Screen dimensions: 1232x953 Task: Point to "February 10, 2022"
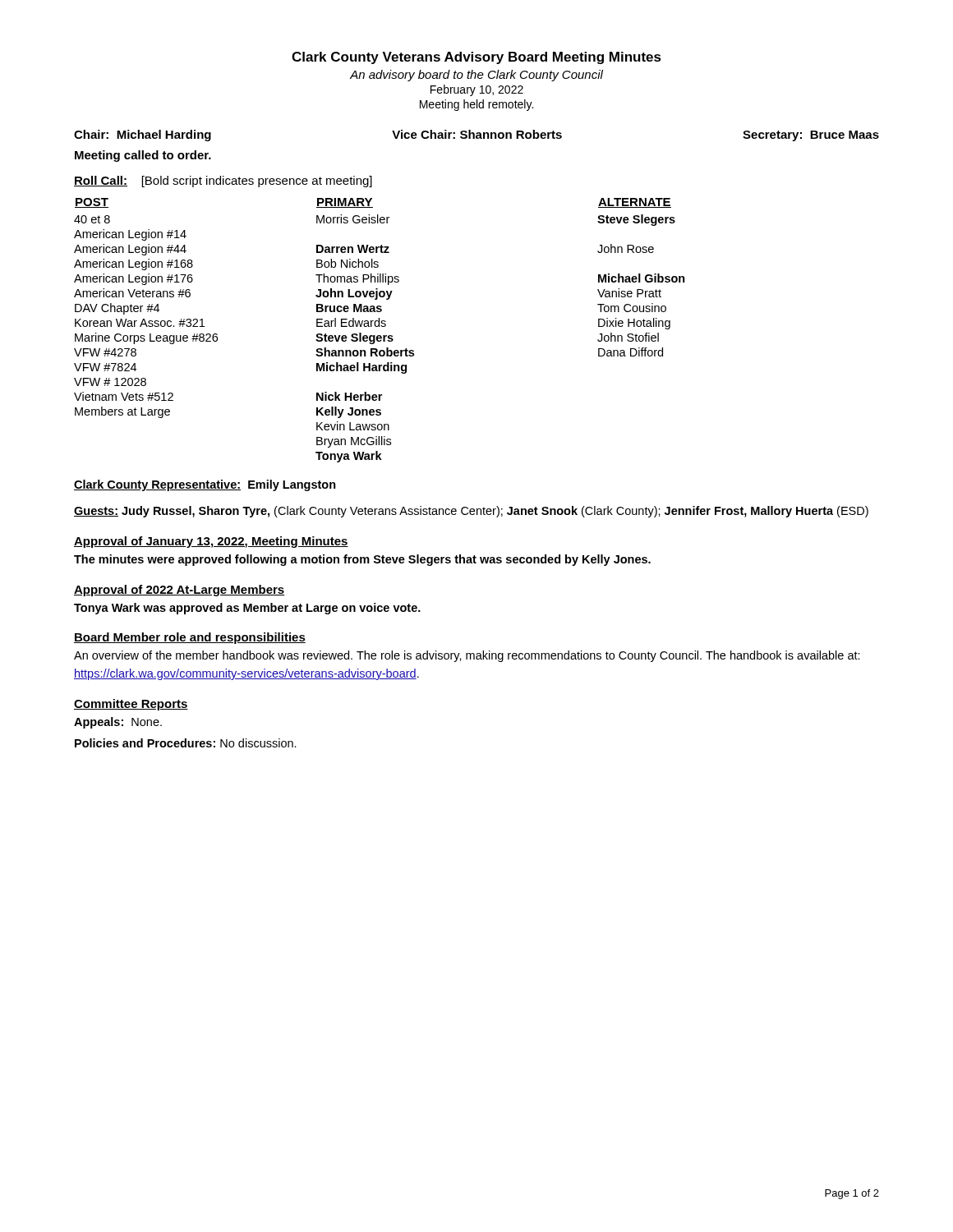tap(476, 90)
